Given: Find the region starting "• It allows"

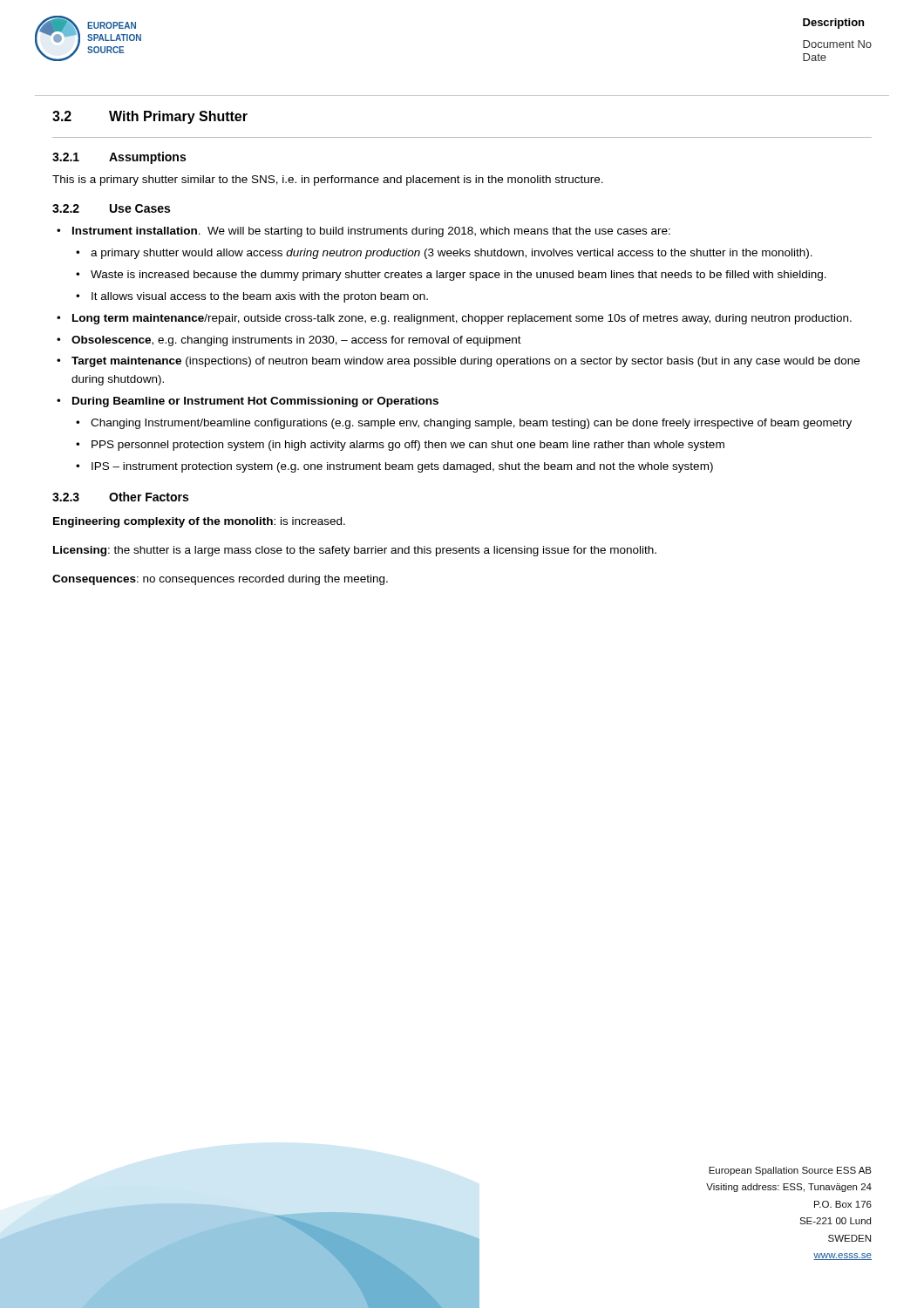Looking at the screenshot, I should pyautogui.click(x=252, y=297).
